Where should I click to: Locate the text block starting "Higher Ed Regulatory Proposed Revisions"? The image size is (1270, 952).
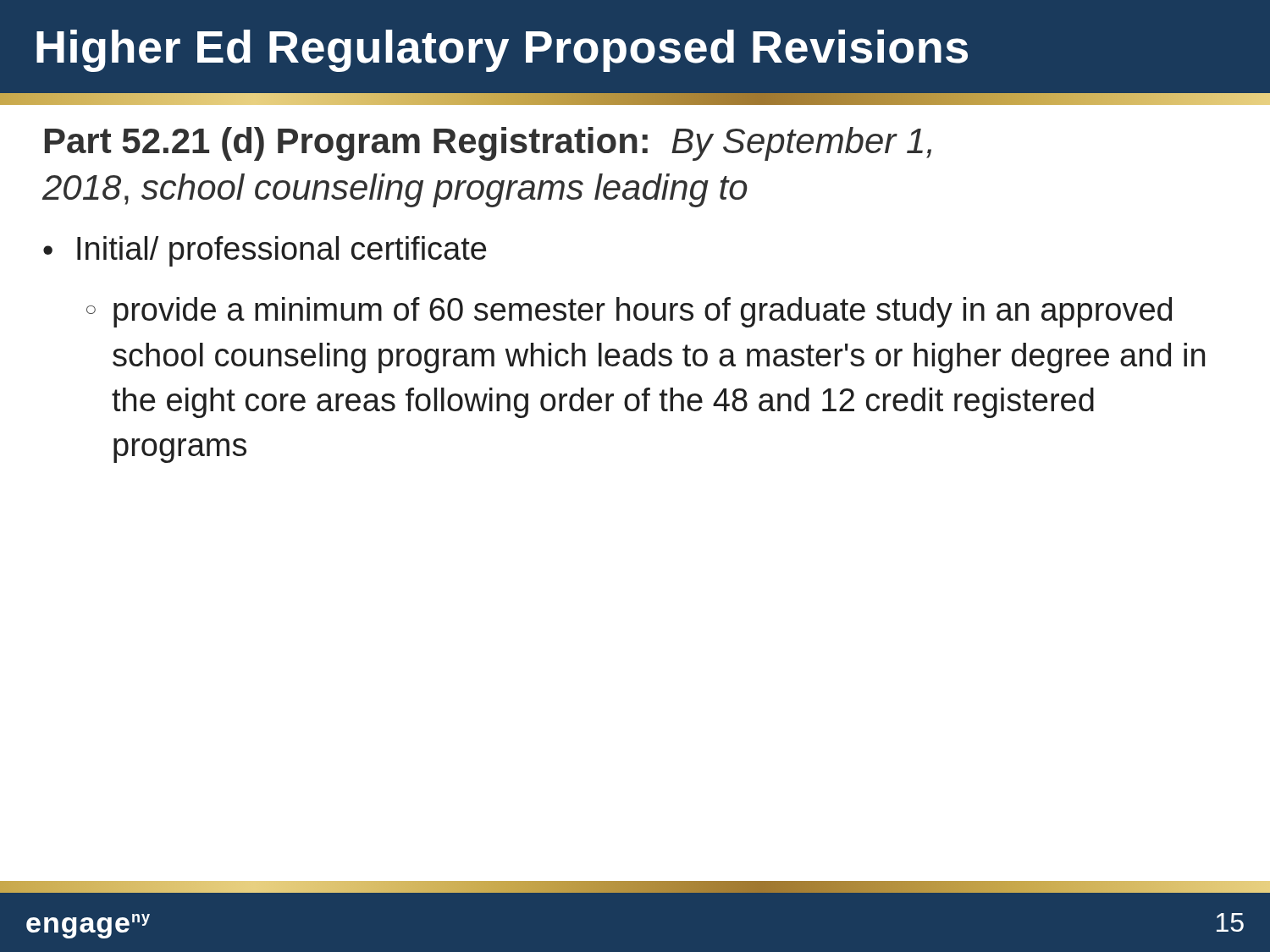click(502, 47)
